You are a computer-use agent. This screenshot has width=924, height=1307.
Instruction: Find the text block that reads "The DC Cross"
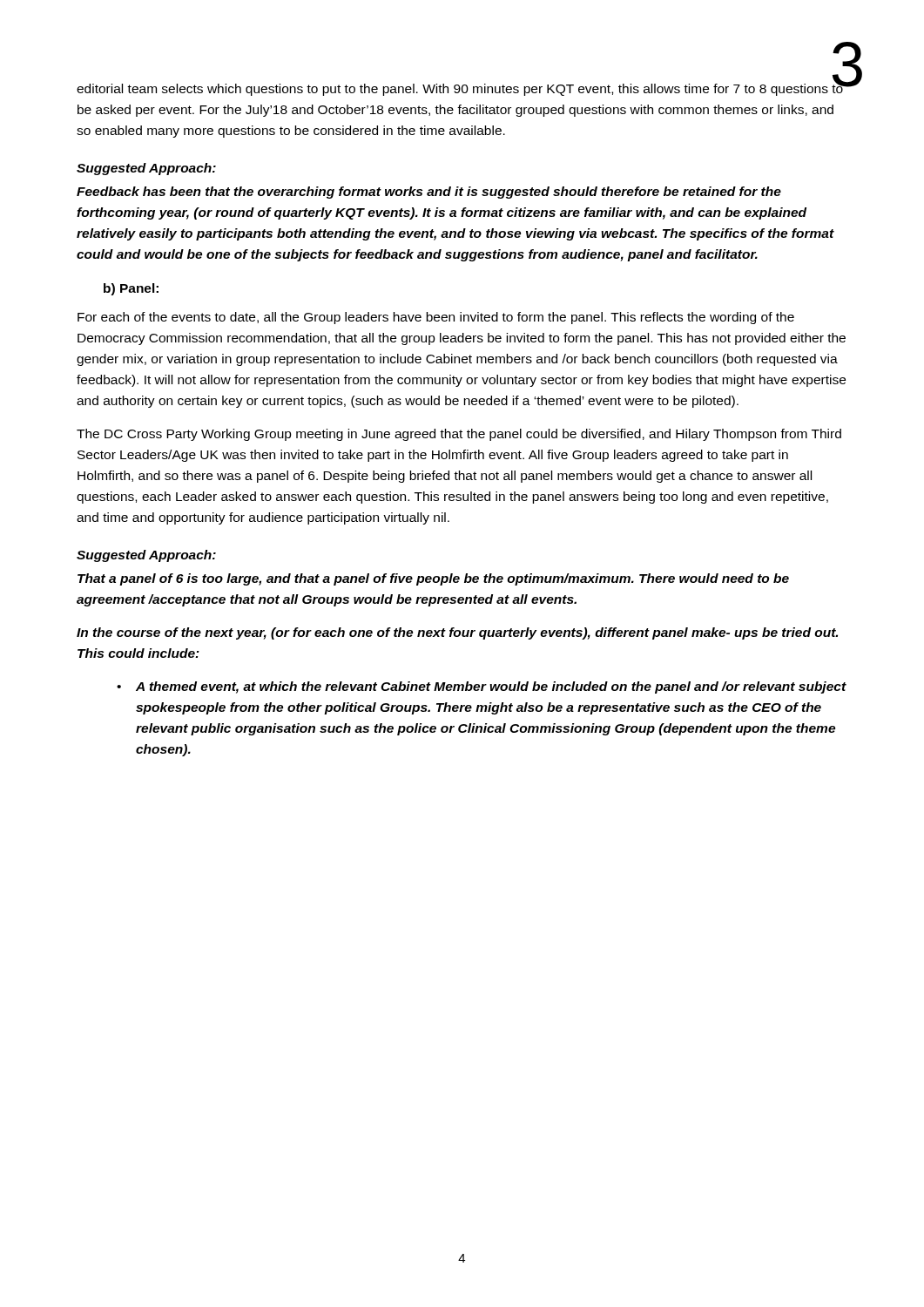(x=459, y=475)
